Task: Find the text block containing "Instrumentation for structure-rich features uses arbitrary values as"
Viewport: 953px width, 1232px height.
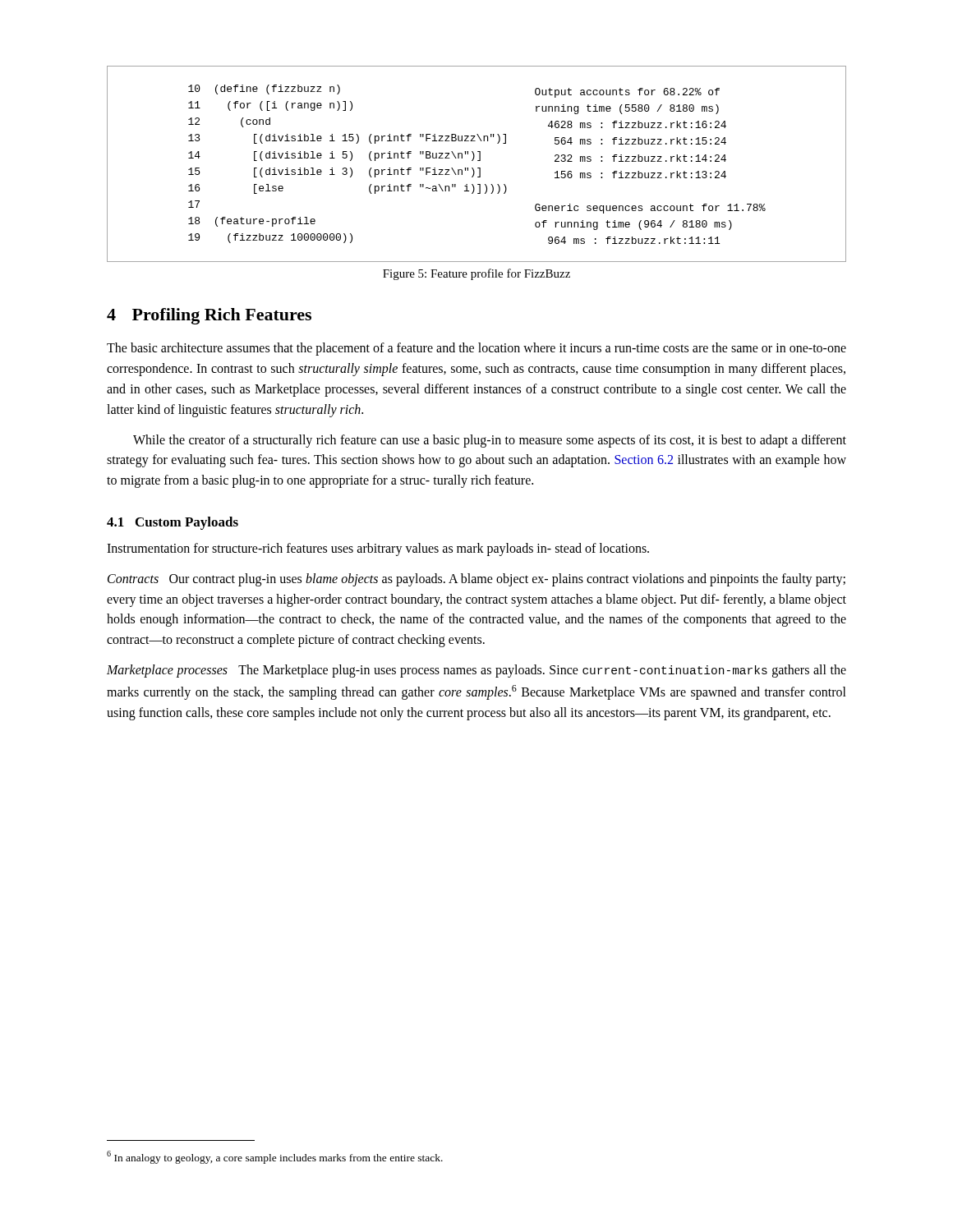Action: pyautogui.click(x=378, y=548)
